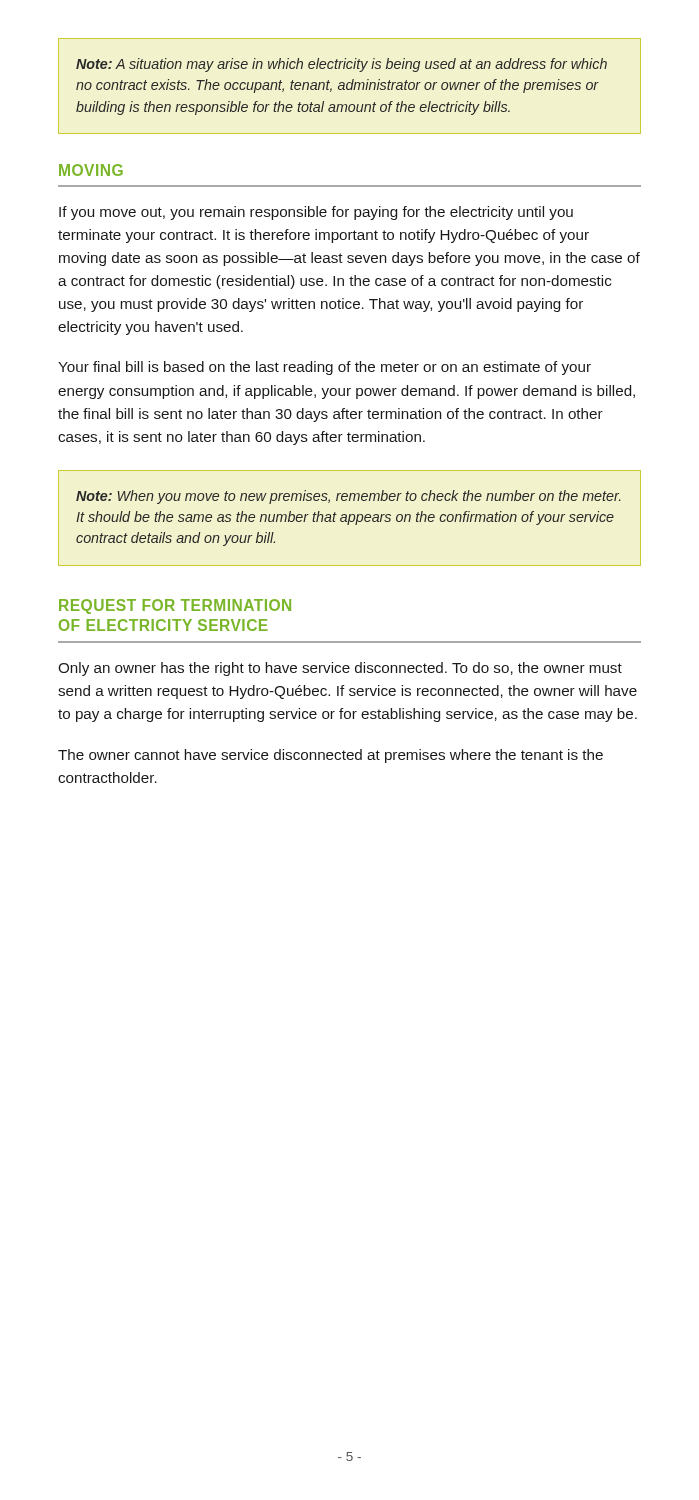The width and height of the screenshot is (699, 1500).
Task: Find the text starting "Only an owner"
Action: point(348,691)
